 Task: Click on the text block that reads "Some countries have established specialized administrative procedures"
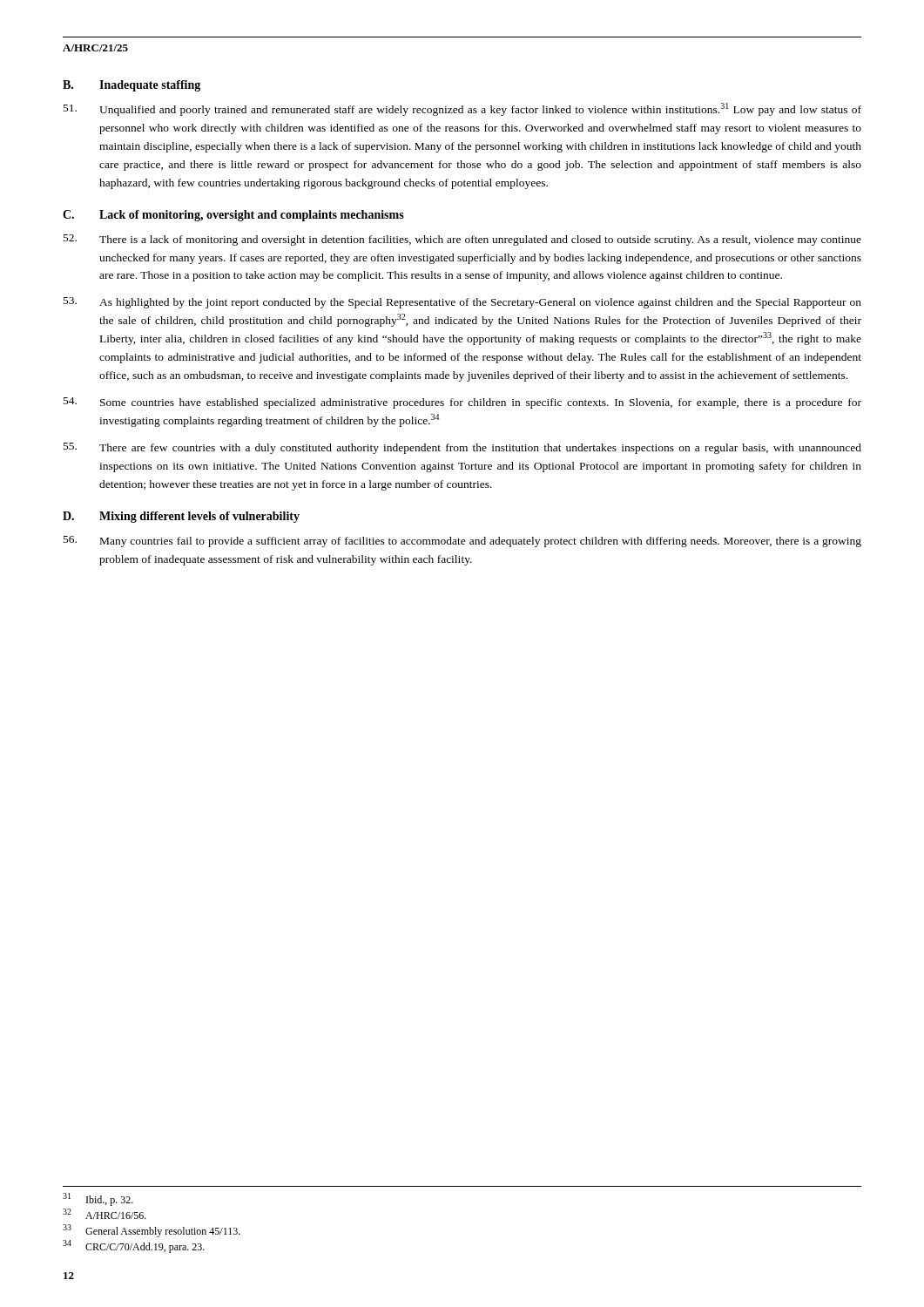tap(462, 412)
